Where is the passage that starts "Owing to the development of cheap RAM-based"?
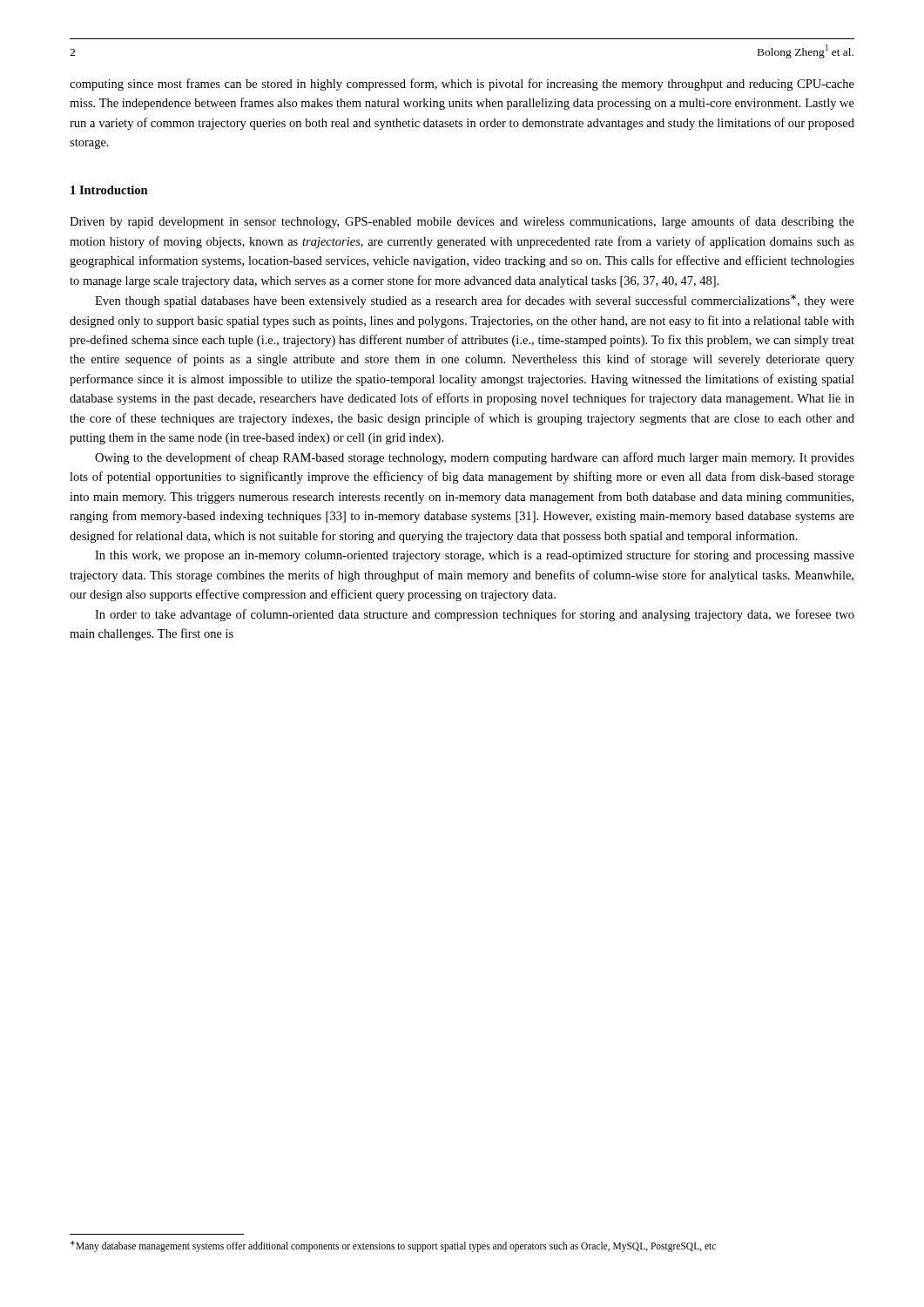The width and height of the screenshot is (924, 1307). pos(462,497)
